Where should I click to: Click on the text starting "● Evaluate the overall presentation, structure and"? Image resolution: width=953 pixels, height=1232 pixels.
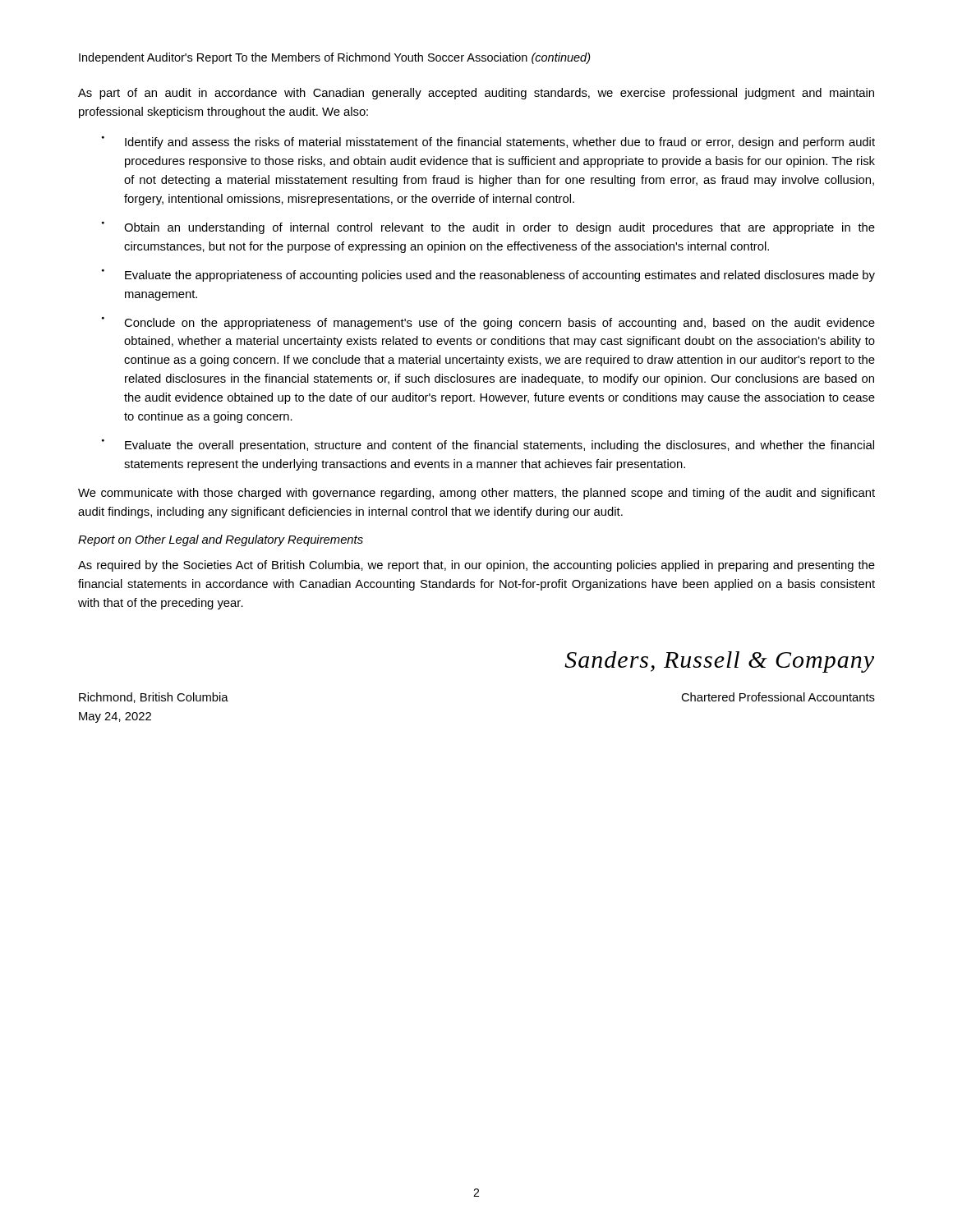(x=488, y=455)
